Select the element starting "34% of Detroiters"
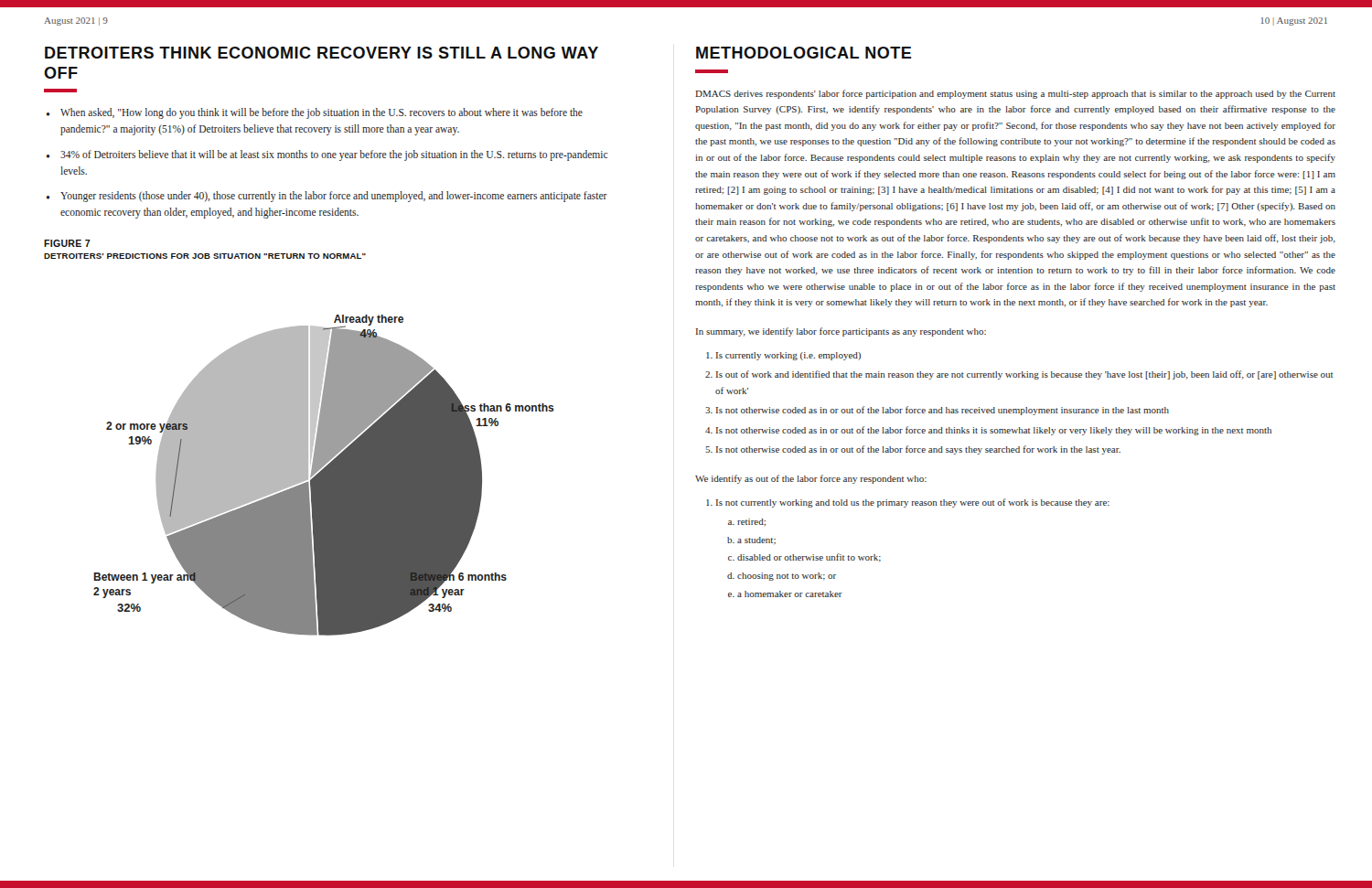Viewport: 1372px width, 888px height. [334, 163]
